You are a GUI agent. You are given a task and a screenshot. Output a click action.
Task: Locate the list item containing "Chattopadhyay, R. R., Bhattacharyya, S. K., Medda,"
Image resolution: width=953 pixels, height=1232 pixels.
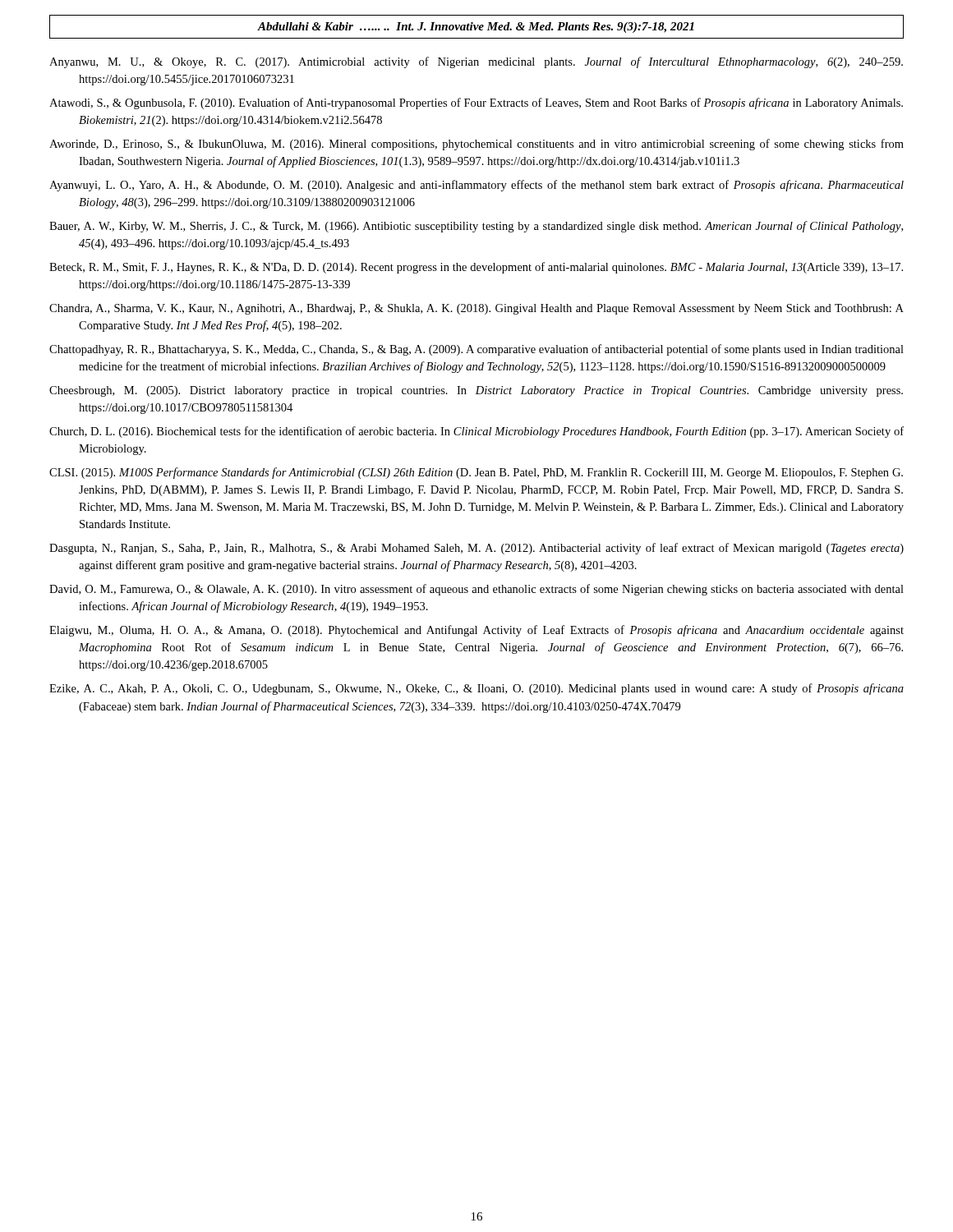coord(476,358)
